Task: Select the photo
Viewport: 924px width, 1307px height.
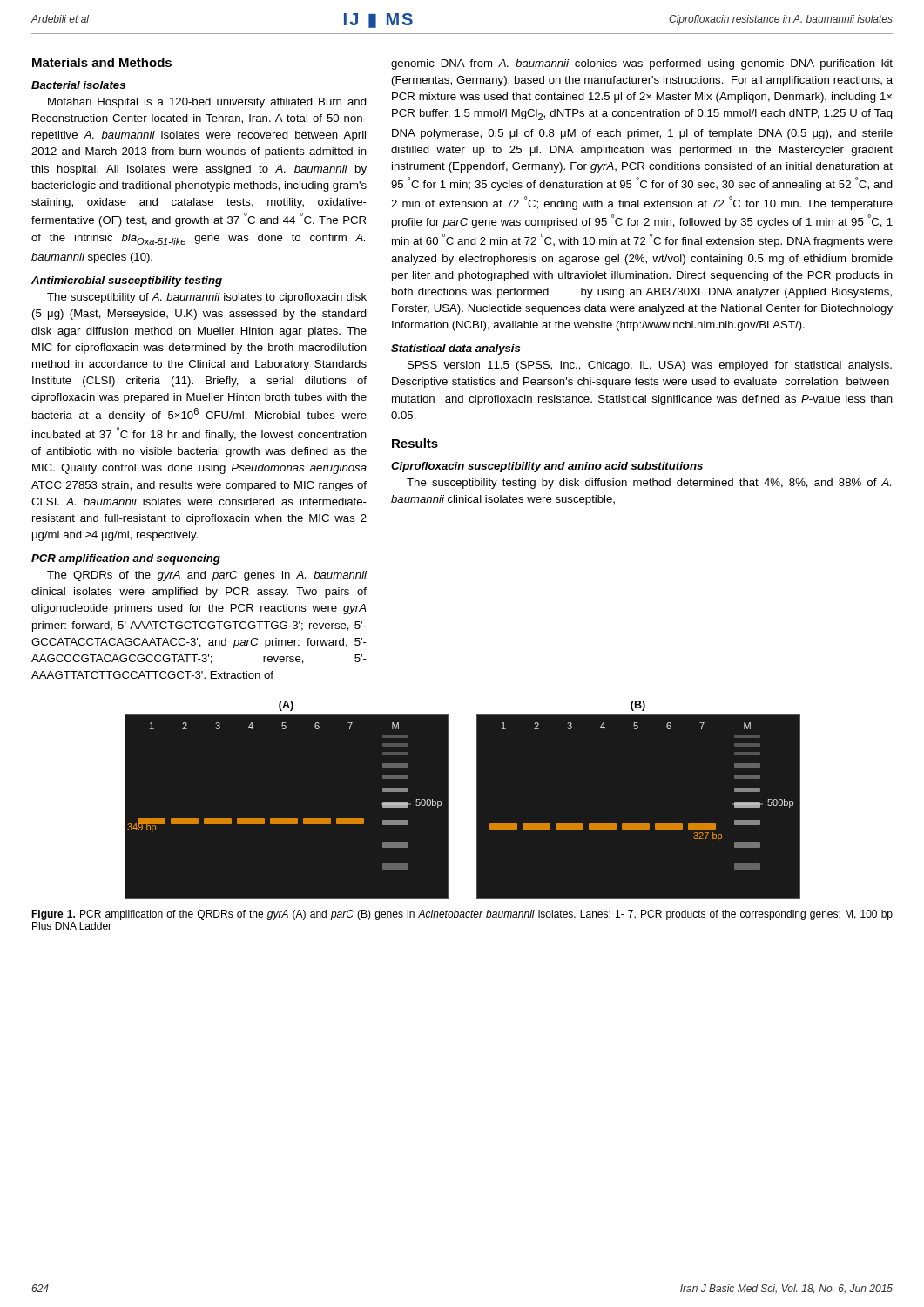Action: click(x=462, y=799)
